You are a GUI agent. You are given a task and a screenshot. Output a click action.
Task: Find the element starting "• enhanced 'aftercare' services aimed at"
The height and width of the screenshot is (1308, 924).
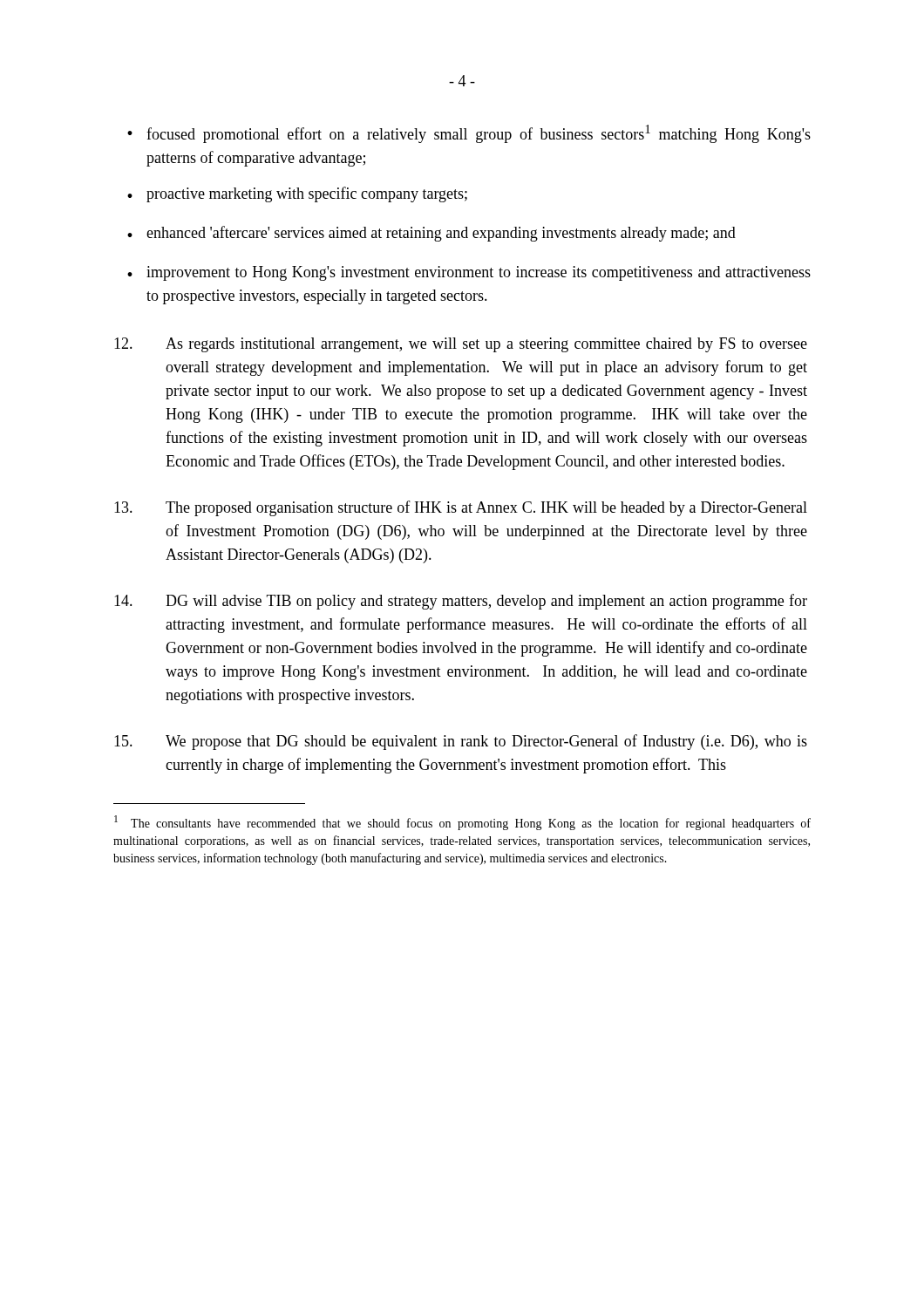[x=462, y=235]
